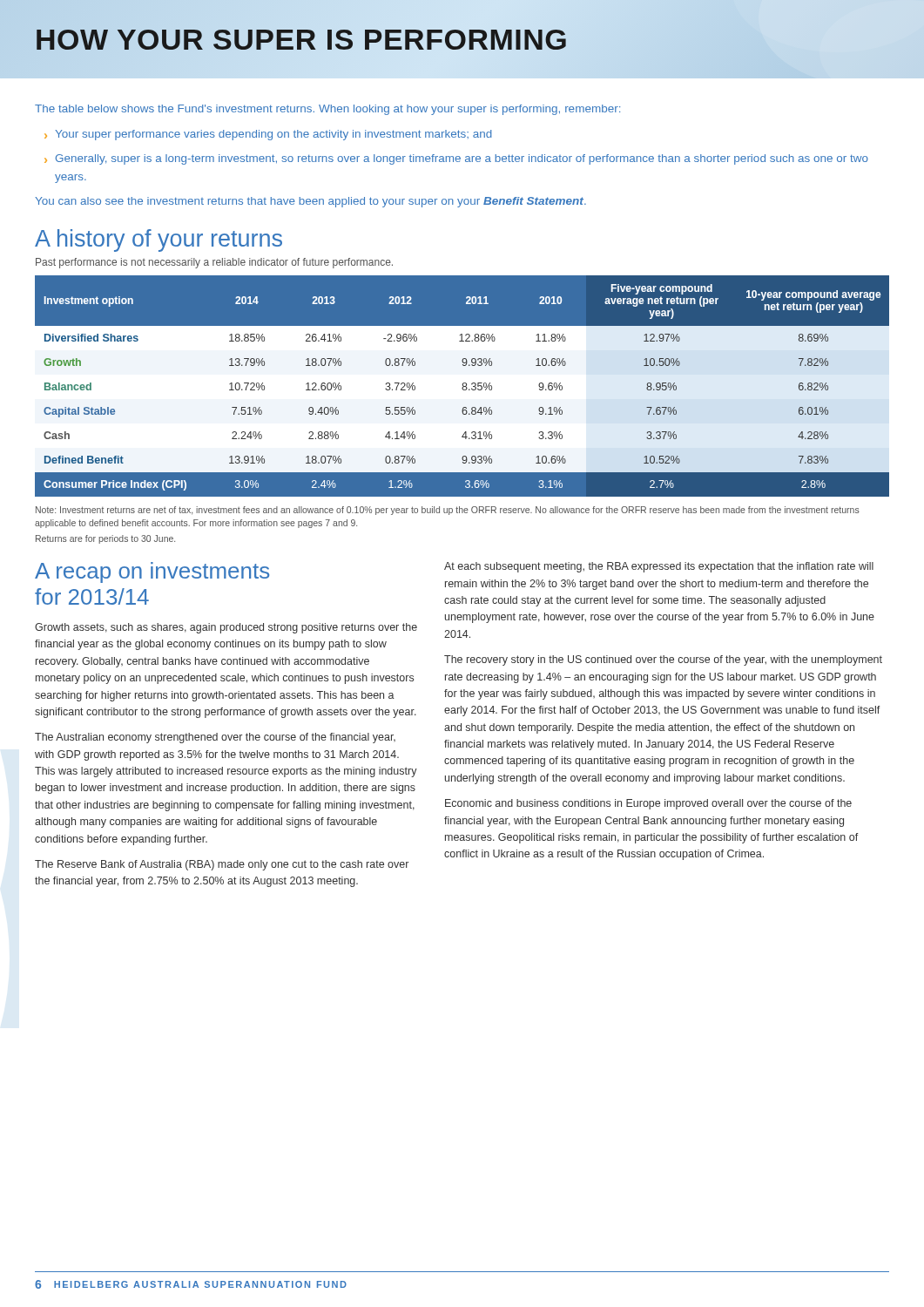924x1307 pixels.
Task: Locate the text block that reads "You can also see the"
Action: point(311,201)
